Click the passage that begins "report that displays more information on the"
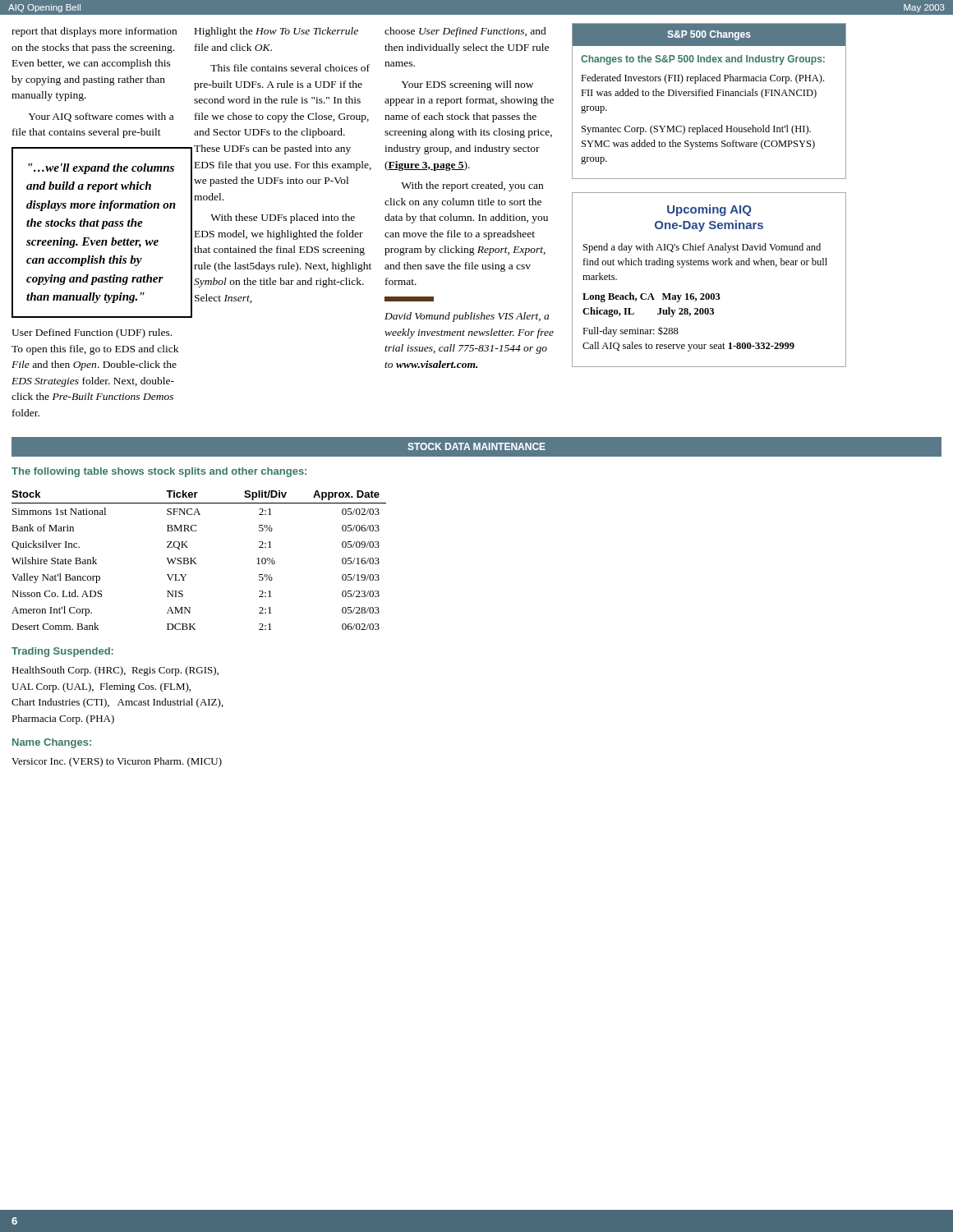The height and width of the screenshot is (1232, 953). click(x=97, y=82)
